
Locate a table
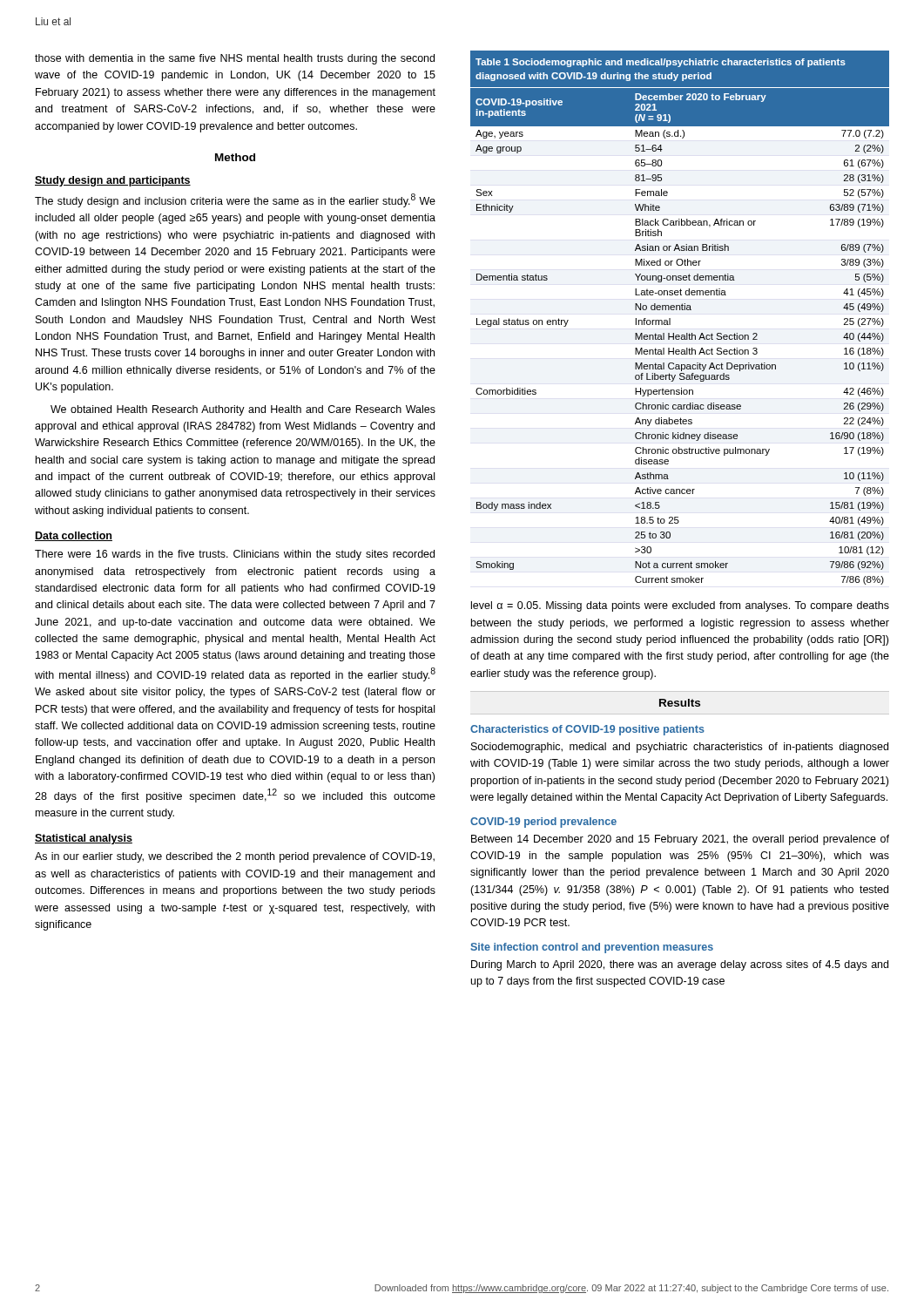tap(680, 319)
